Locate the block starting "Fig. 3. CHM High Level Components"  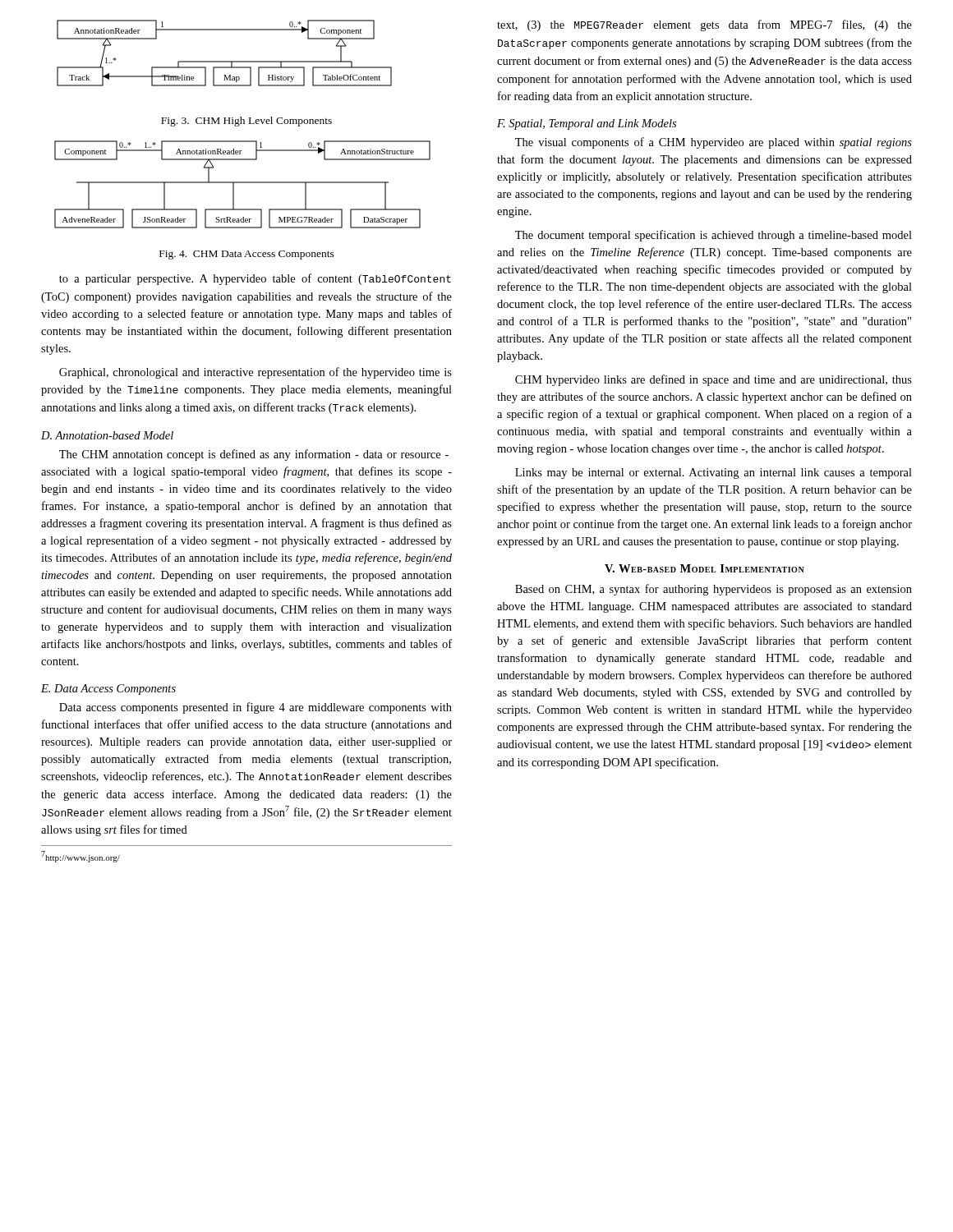246,120
